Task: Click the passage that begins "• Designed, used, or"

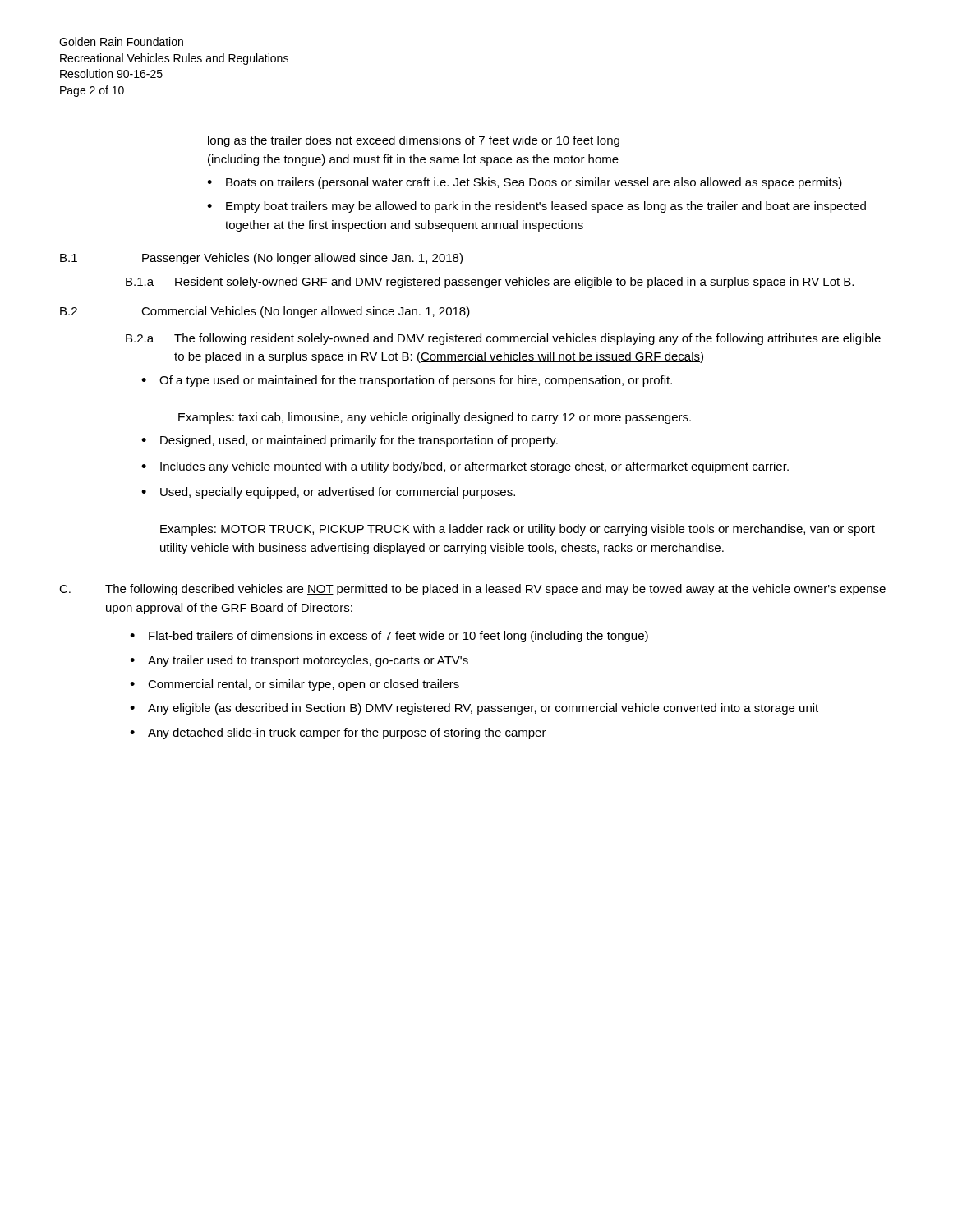Action: pos(518,441)
